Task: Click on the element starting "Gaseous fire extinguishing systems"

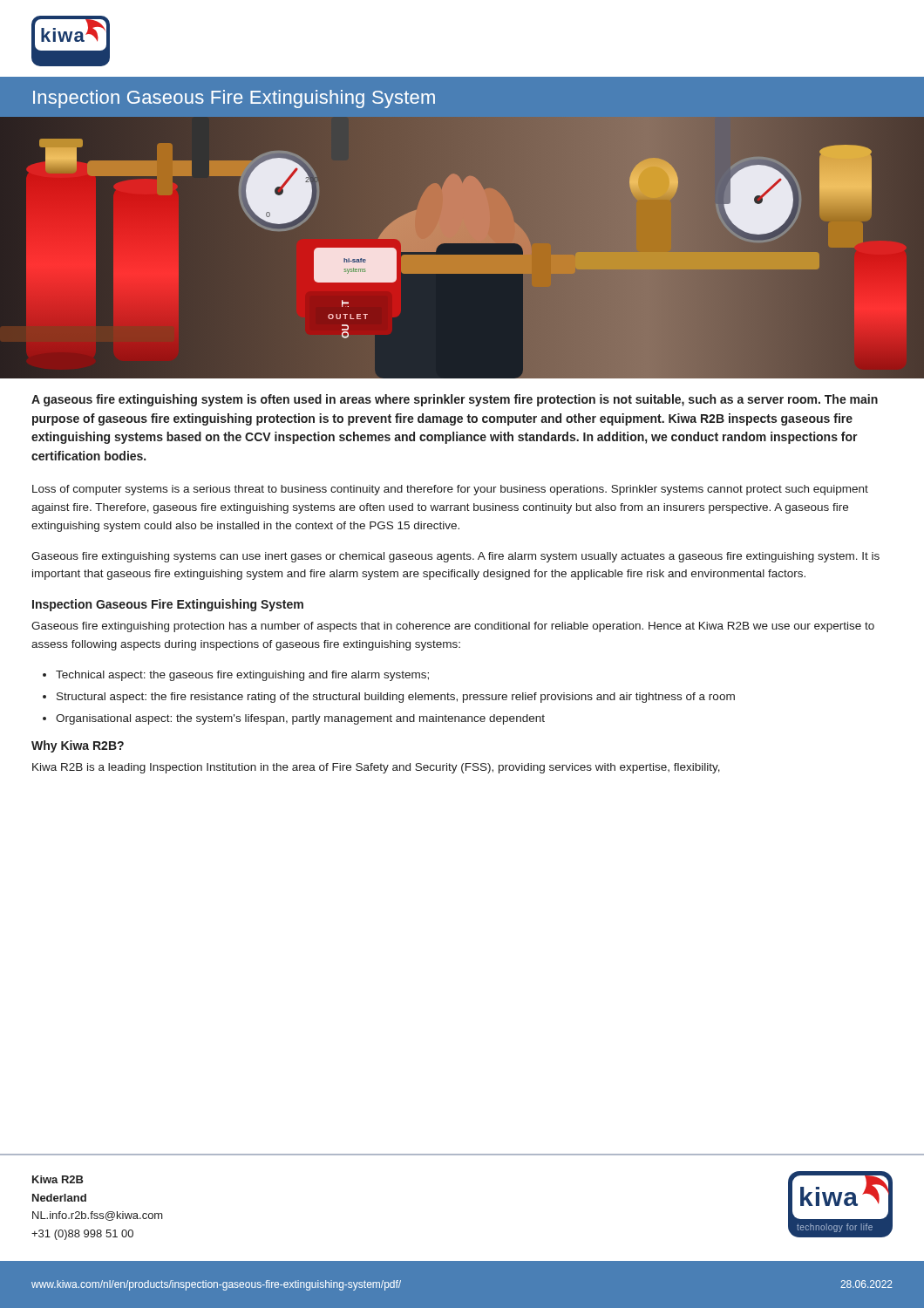Action: coord(456,565)
